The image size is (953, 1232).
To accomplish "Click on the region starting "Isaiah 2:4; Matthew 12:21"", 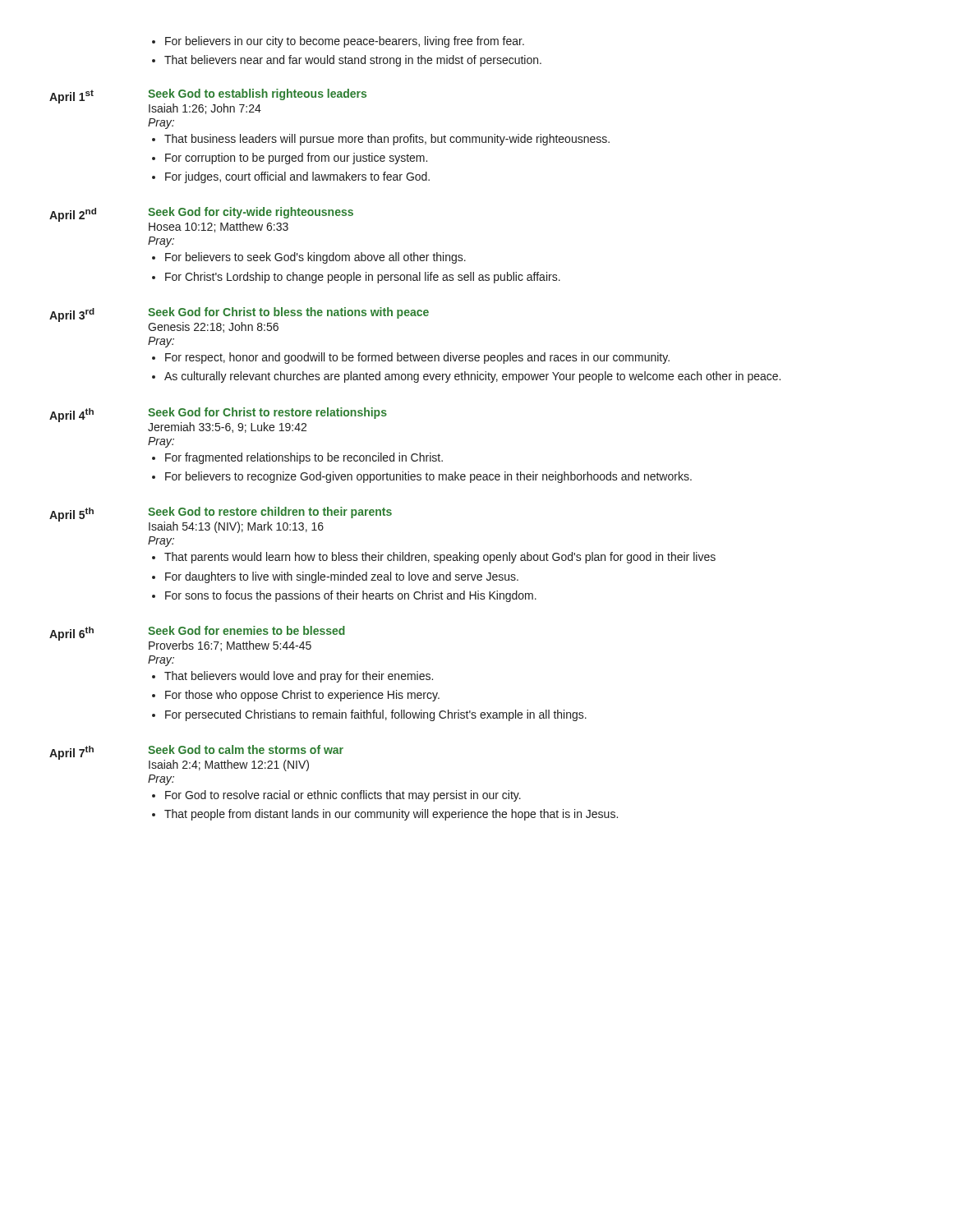I will (229, 765).
